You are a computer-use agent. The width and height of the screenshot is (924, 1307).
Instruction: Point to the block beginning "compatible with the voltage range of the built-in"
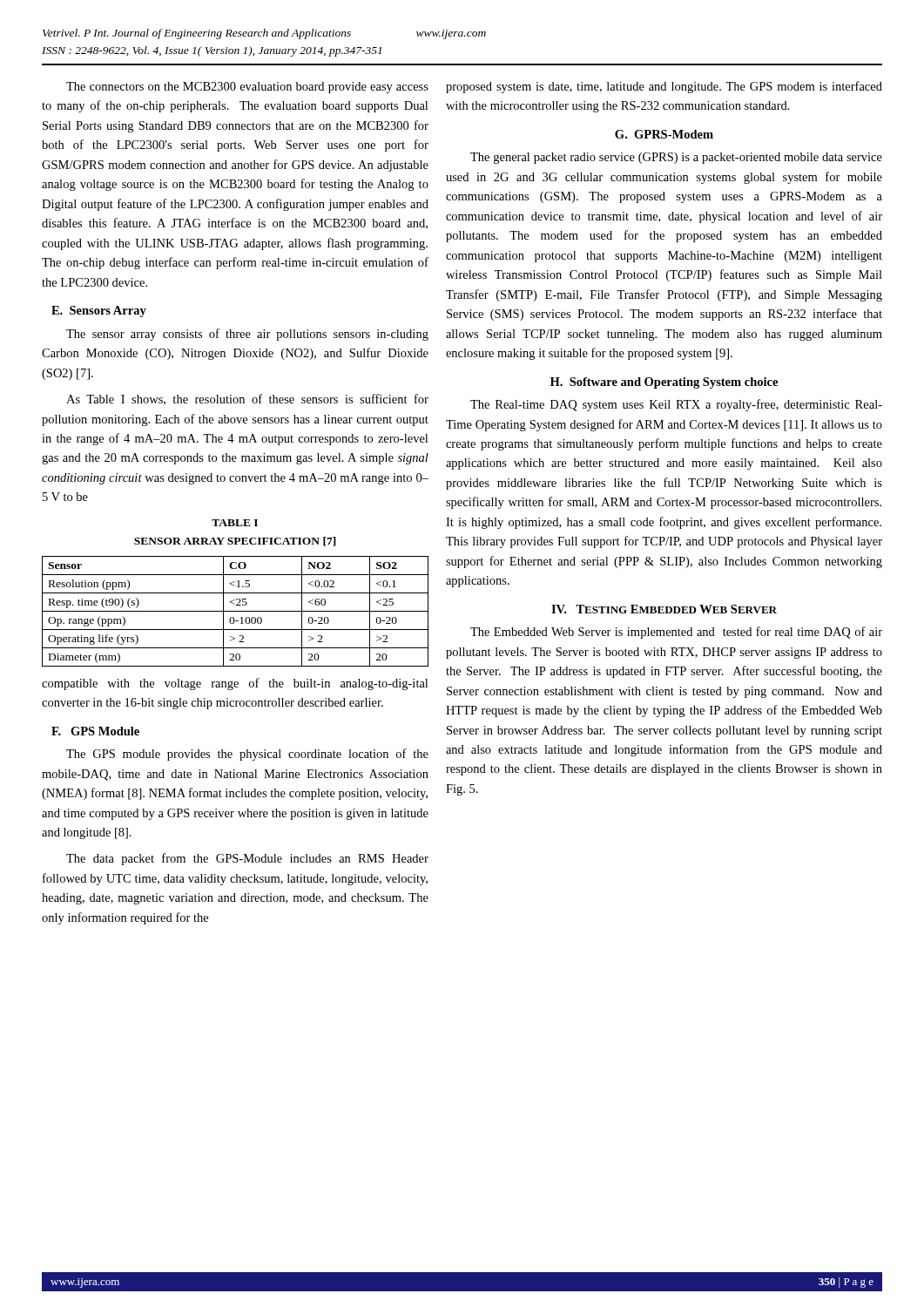click(235, 693)
